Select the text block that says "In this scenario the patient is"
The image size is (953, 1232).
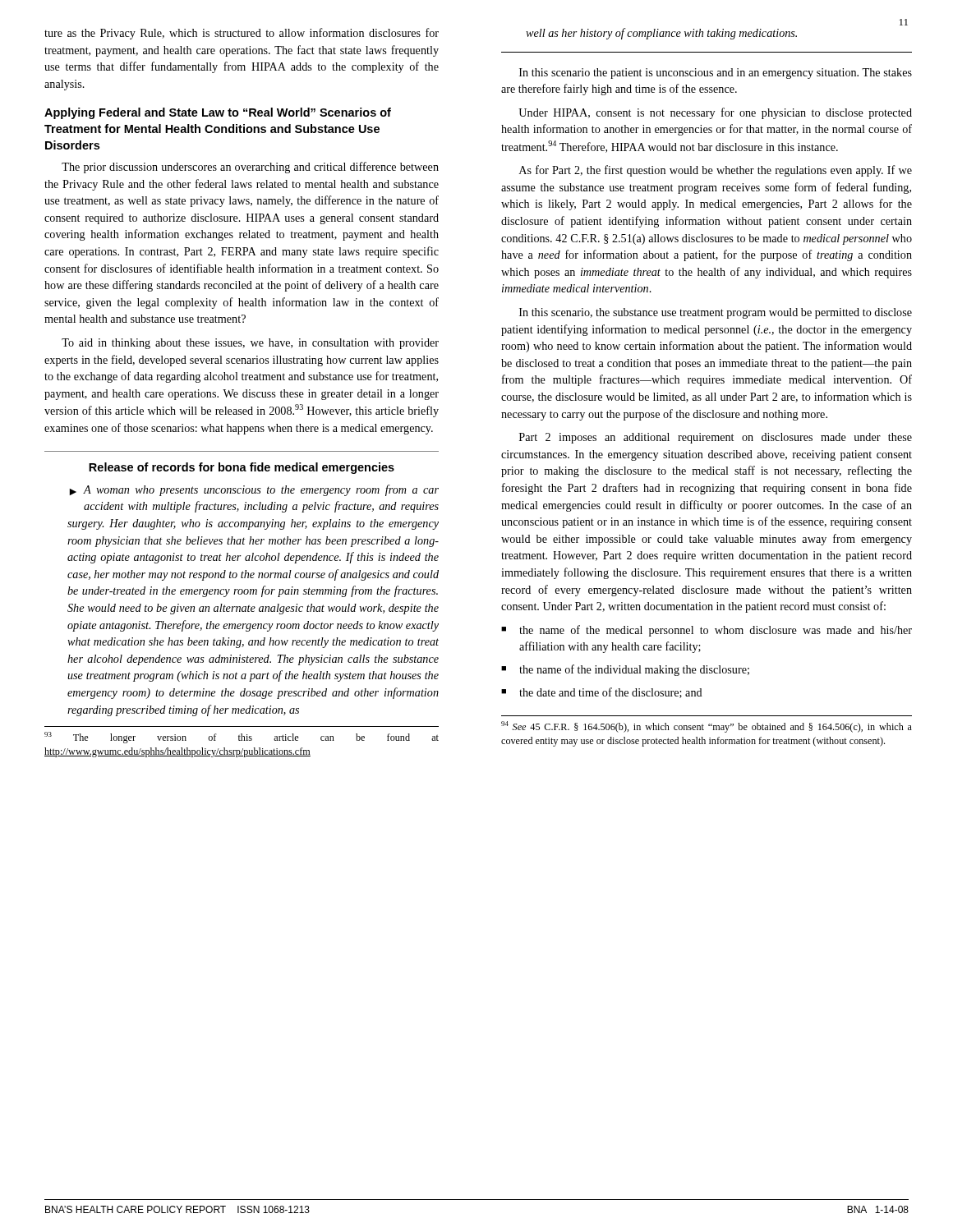pos(707,81)
